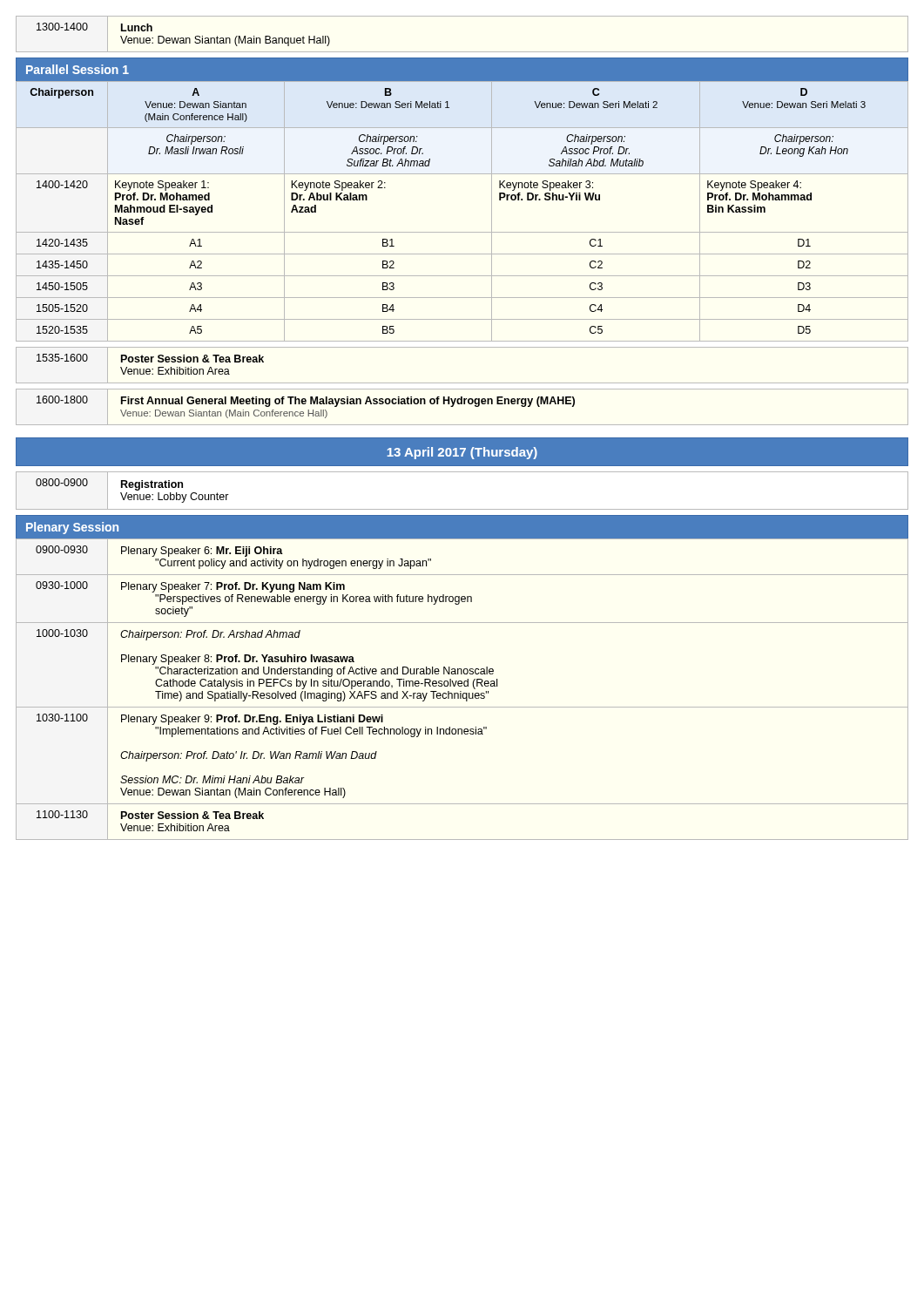Locate the table with the text "Chairperson: Prof. Dr. Arshad Ahmad"
The width and height of the screenshot is (924, 1307).
click(x=462, y=689)
